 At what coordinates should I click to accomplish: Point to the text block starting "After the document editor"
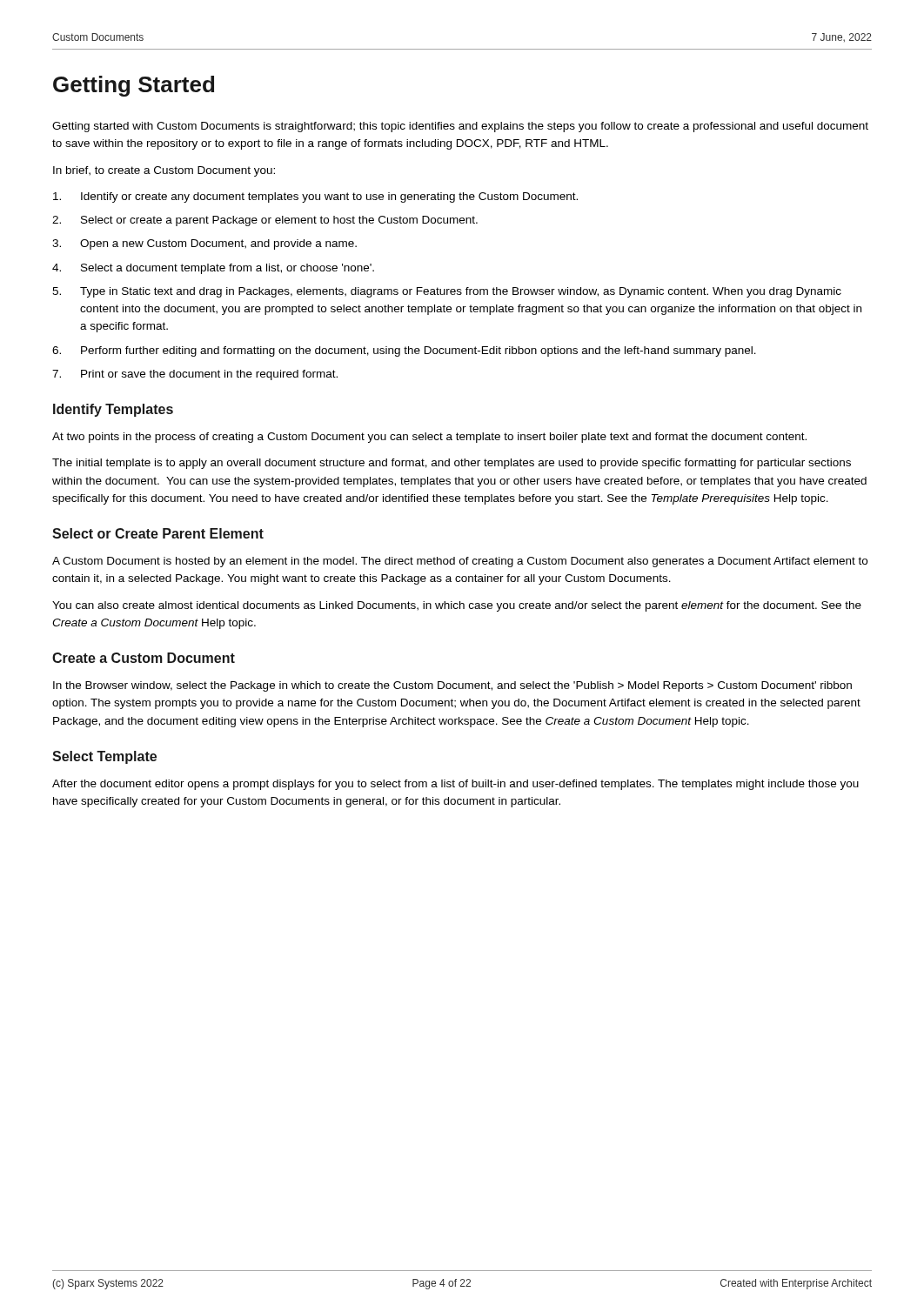tap(456, 792)
